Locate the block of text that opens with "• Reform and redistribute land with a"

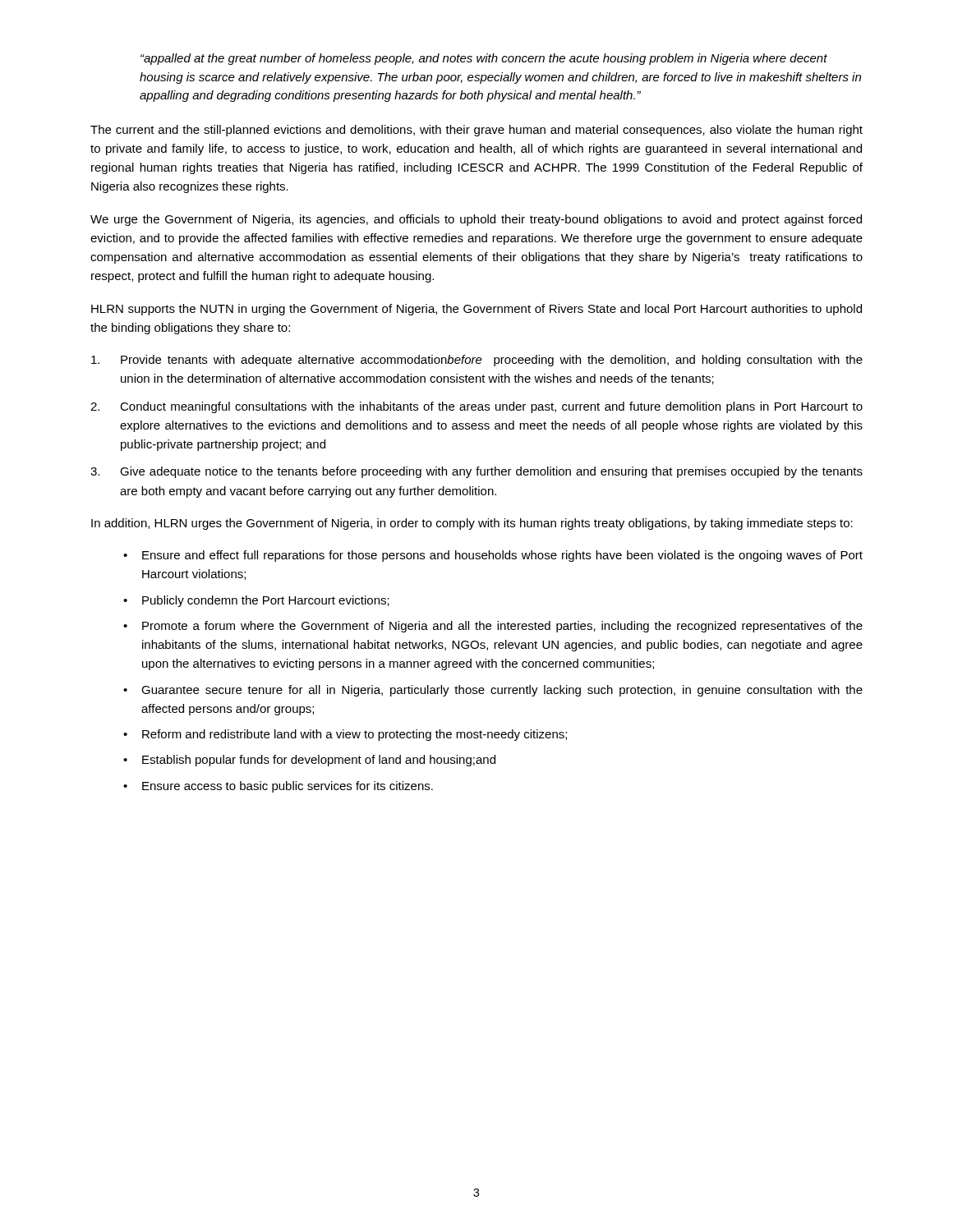pyautogui.click(x=493, y=734)
